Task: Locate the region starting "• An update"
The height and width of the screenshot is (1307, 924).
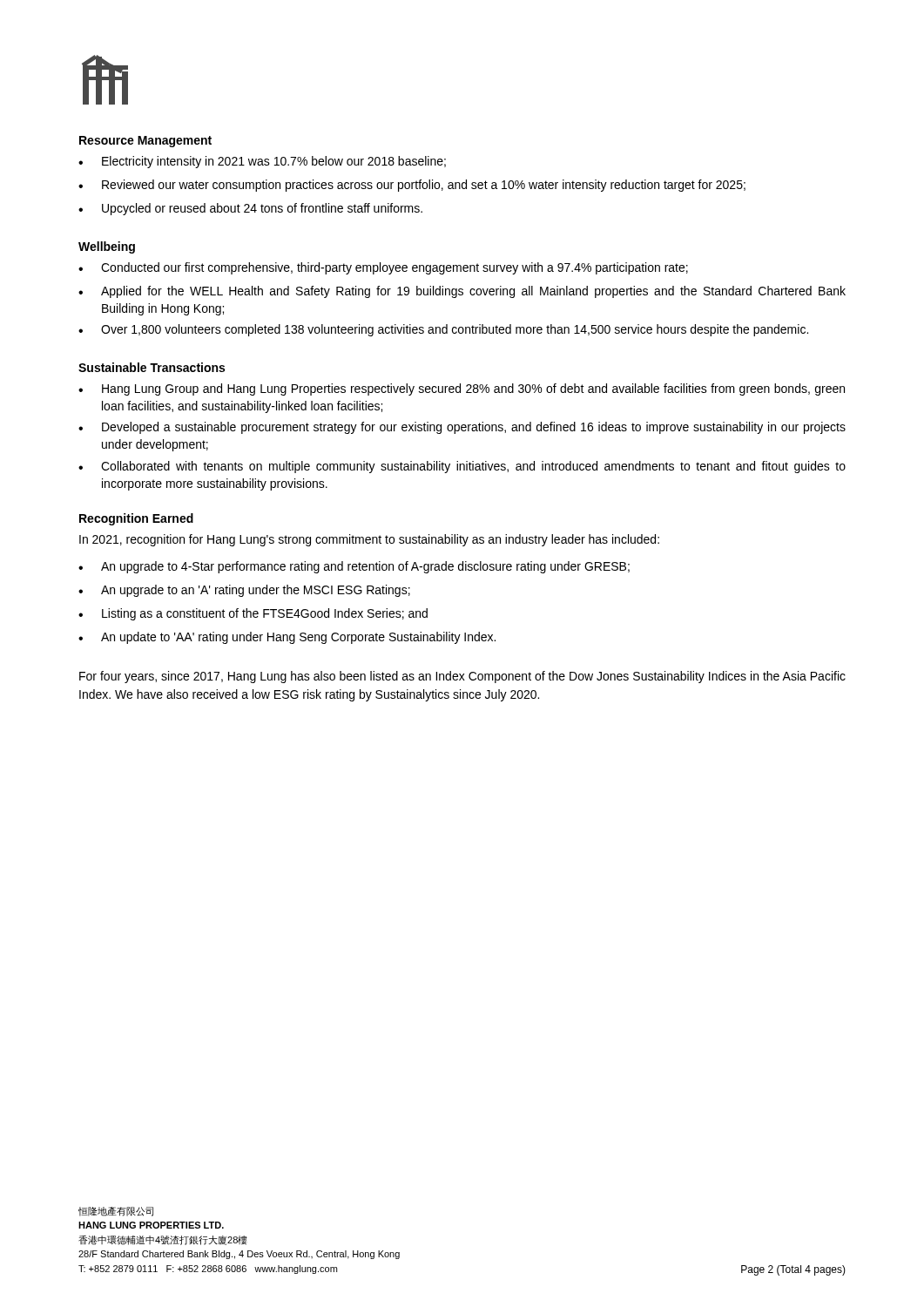Action: click(462, 638)
